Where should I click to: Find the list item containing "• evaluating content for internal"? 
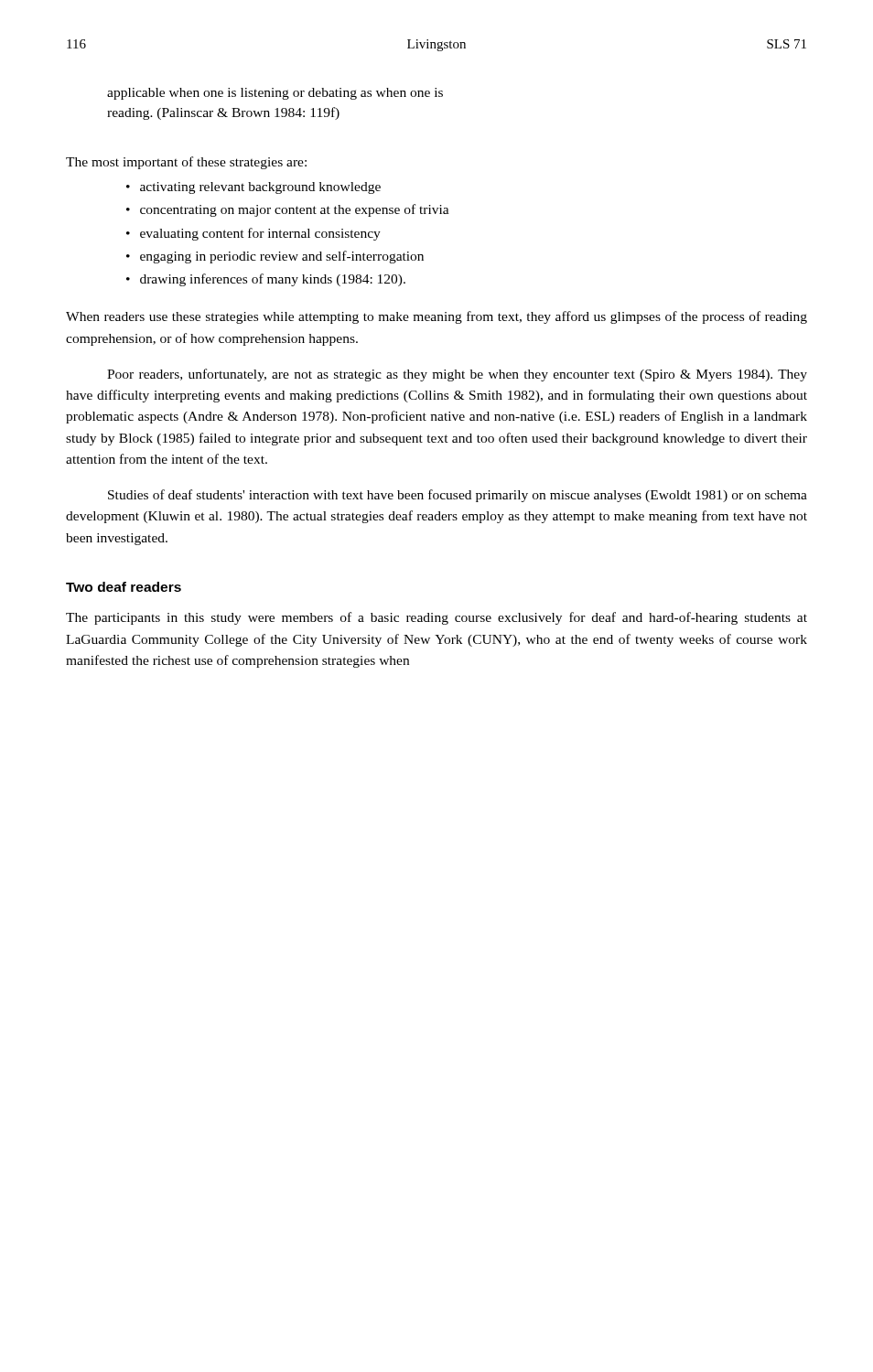[253, 233]
